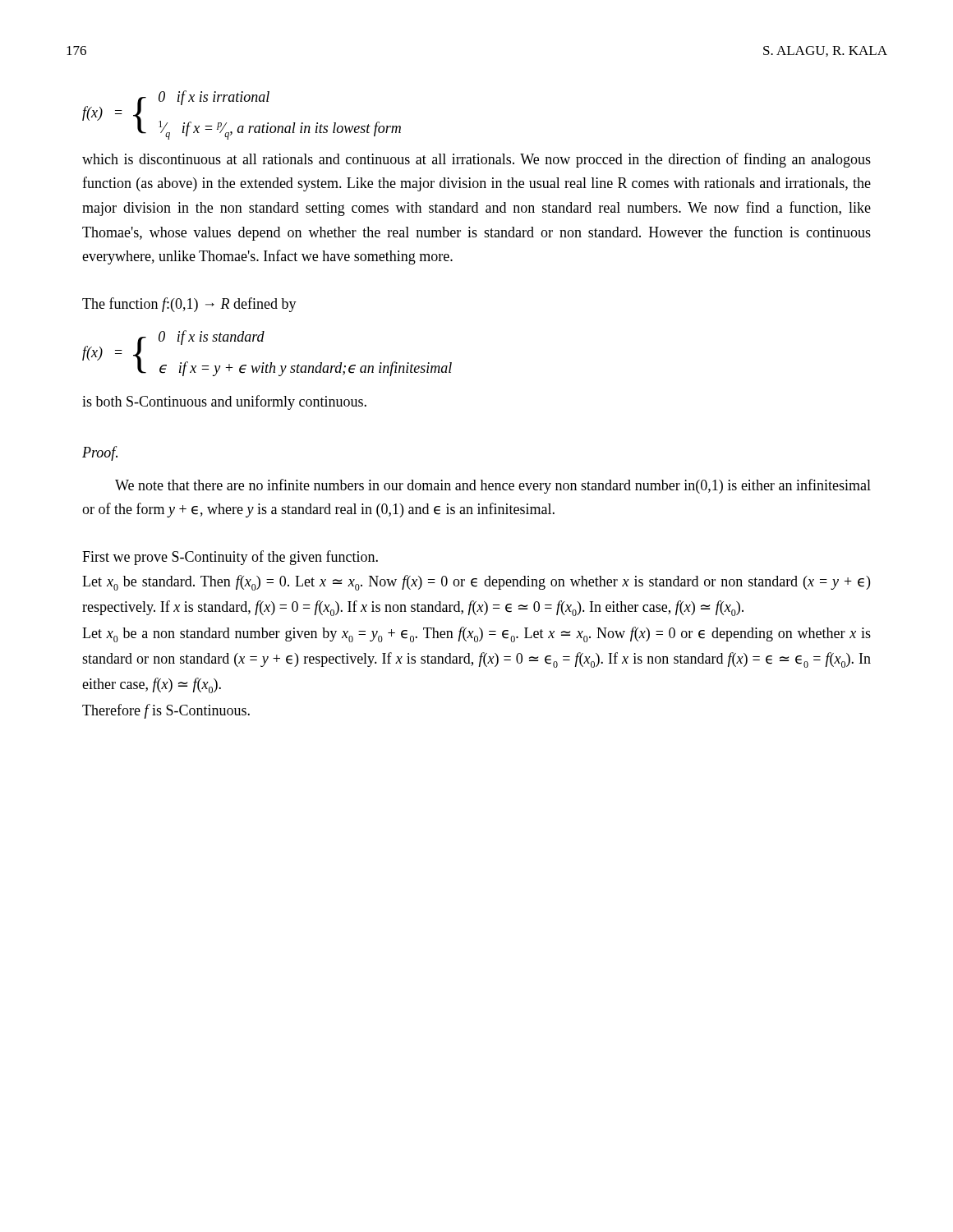Click on the element starting "which is discontinuous"
Viewport: 953px width, 1232px height.
[476, 208]
